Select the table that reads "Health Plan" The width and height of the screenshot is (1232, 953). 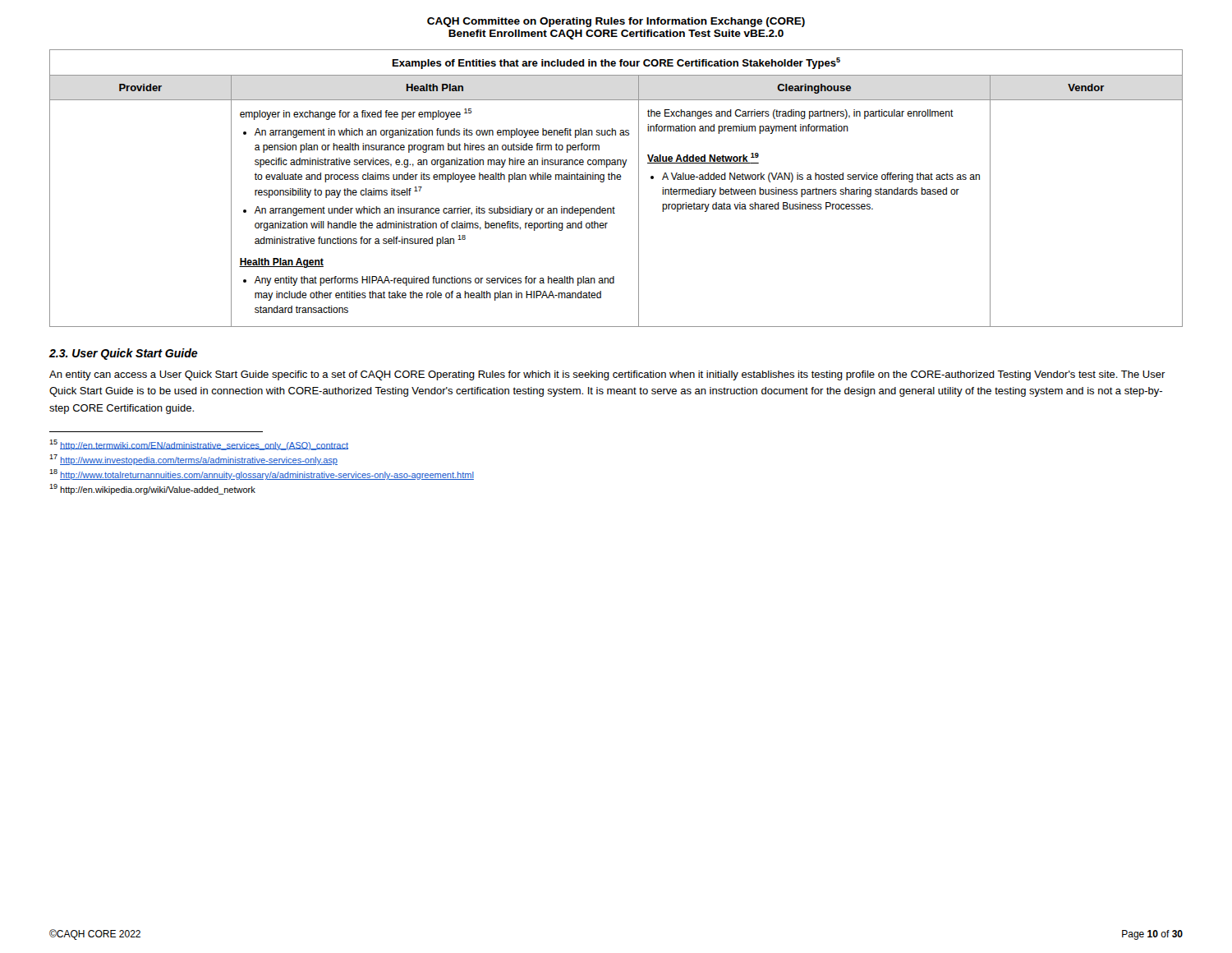click(616, 188)
